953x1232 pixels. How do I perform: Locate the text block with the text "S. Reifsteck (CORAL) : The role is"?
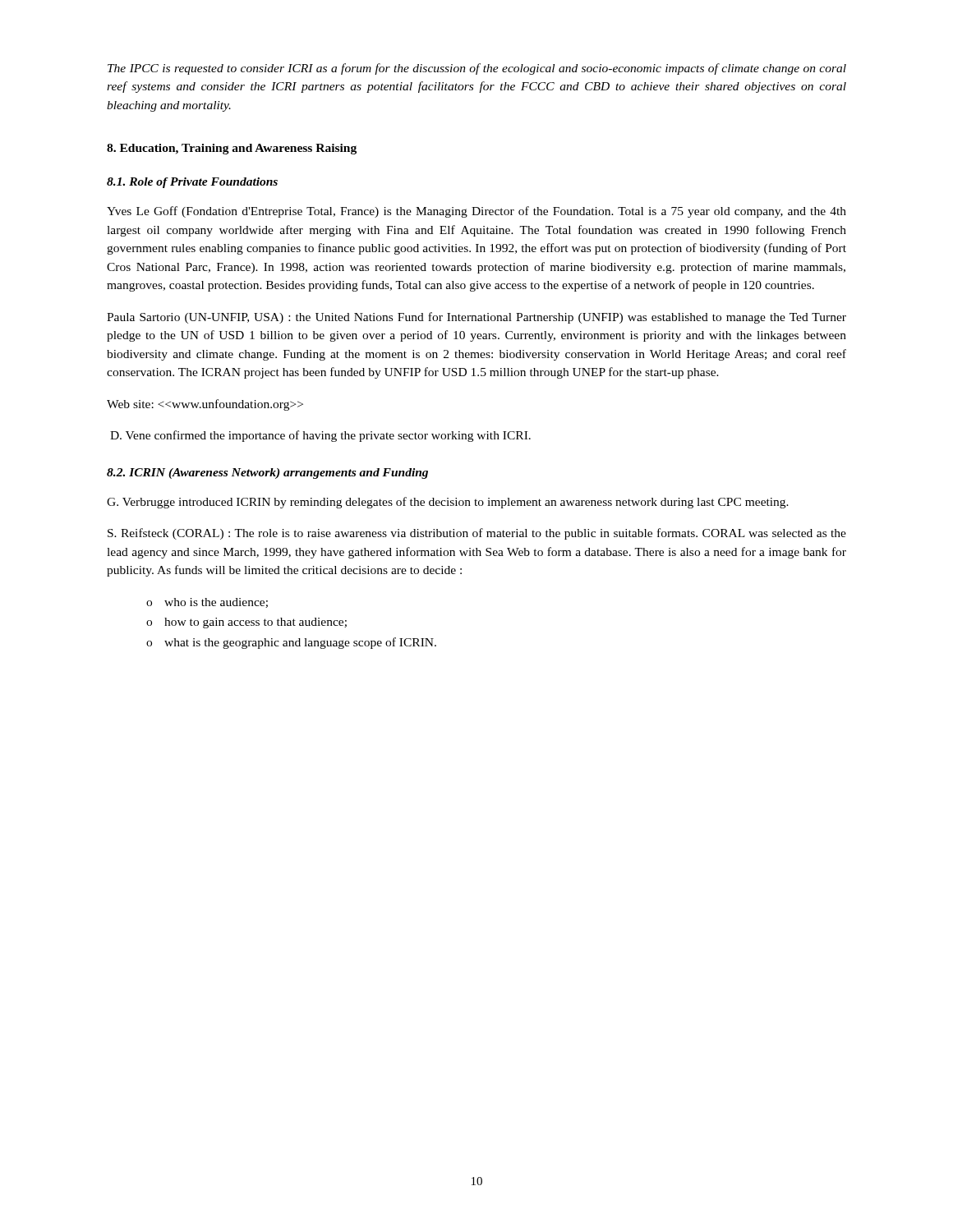pyautogui.click(x=476, y=551)
